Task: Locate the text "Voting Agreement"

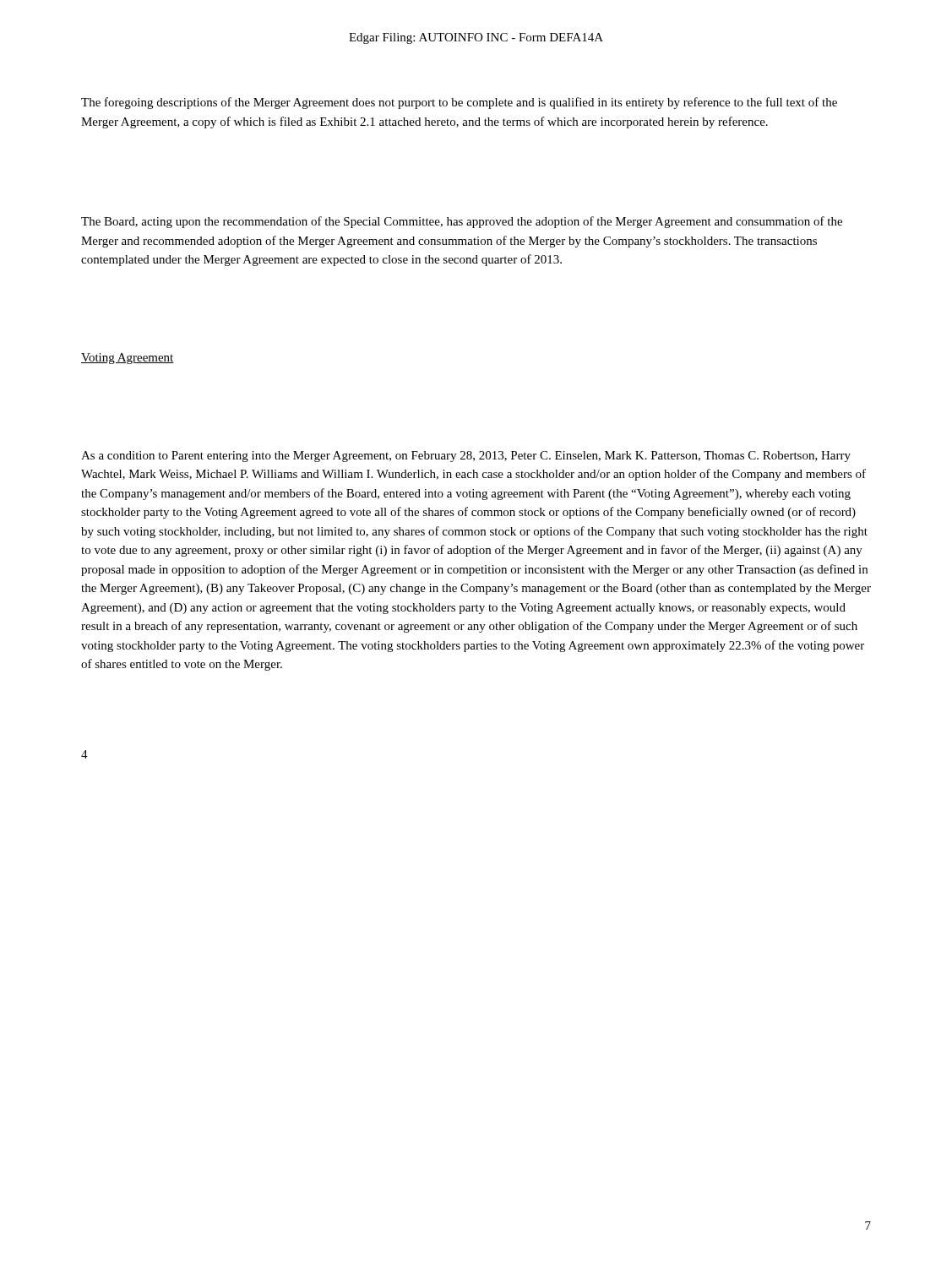Action: click(127, 357)
